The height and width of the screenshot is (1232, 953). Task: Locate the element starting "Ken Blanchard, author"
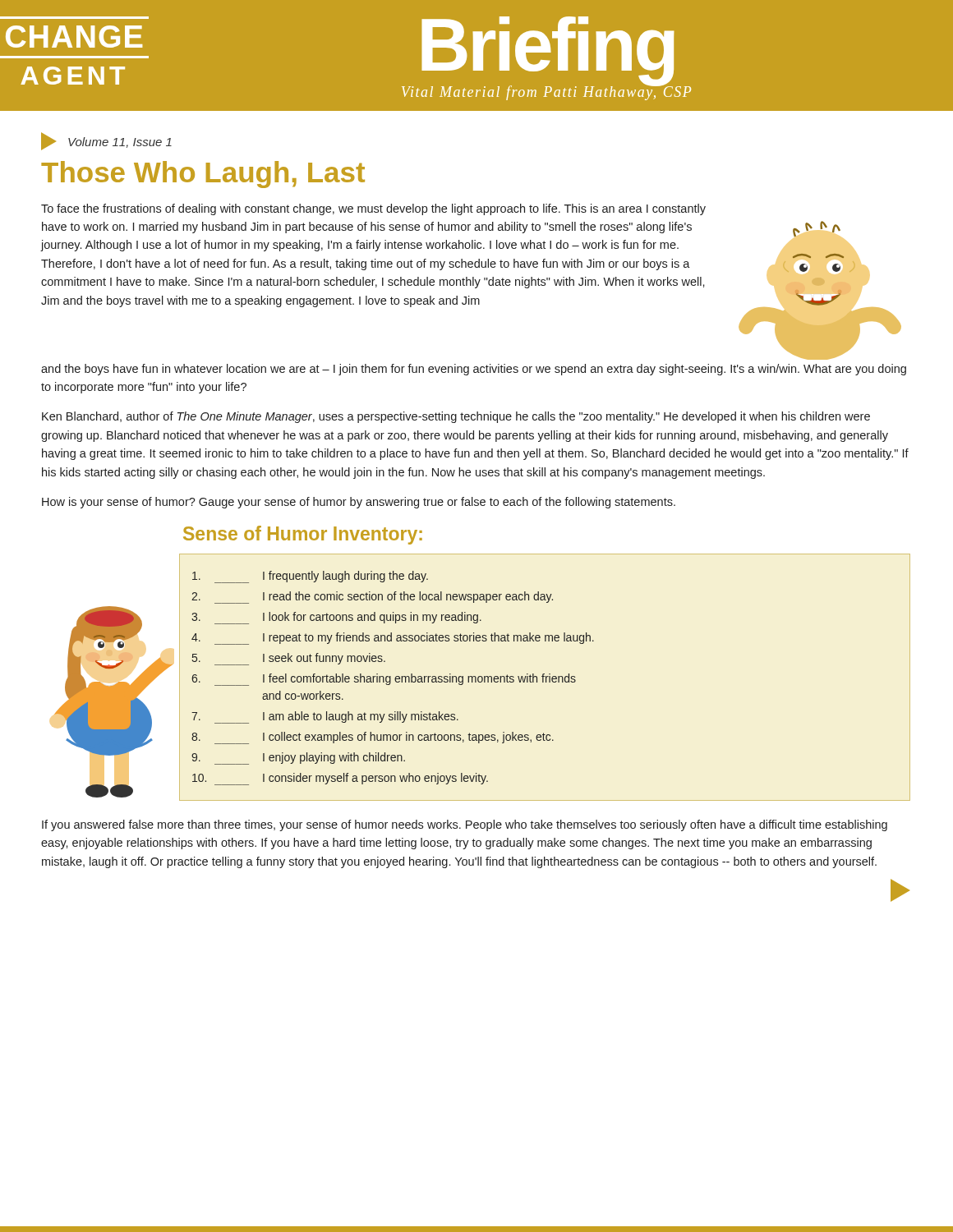tap(475, 445)
